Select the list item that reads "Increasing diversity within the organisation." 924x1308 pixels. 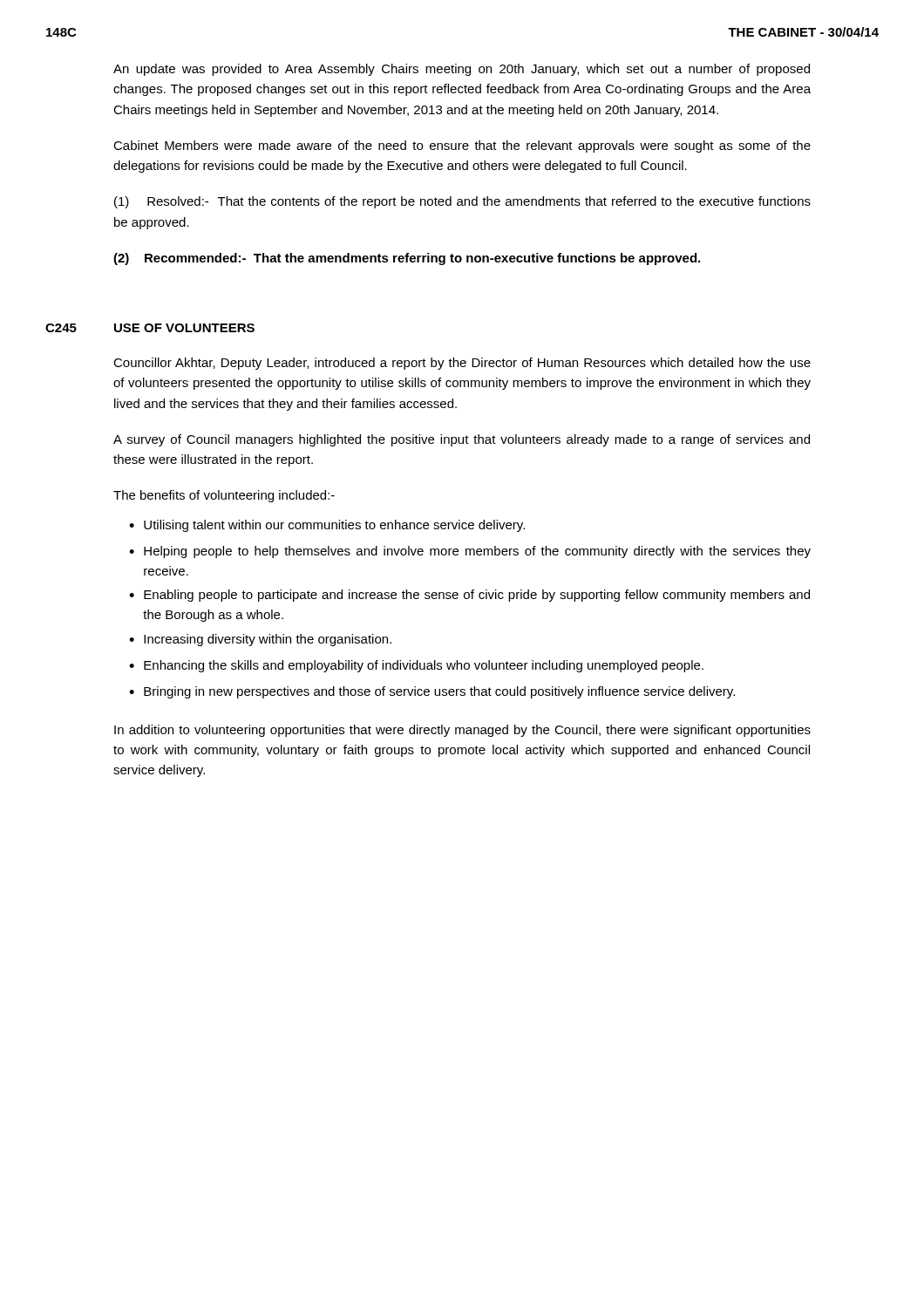(268, 638)
